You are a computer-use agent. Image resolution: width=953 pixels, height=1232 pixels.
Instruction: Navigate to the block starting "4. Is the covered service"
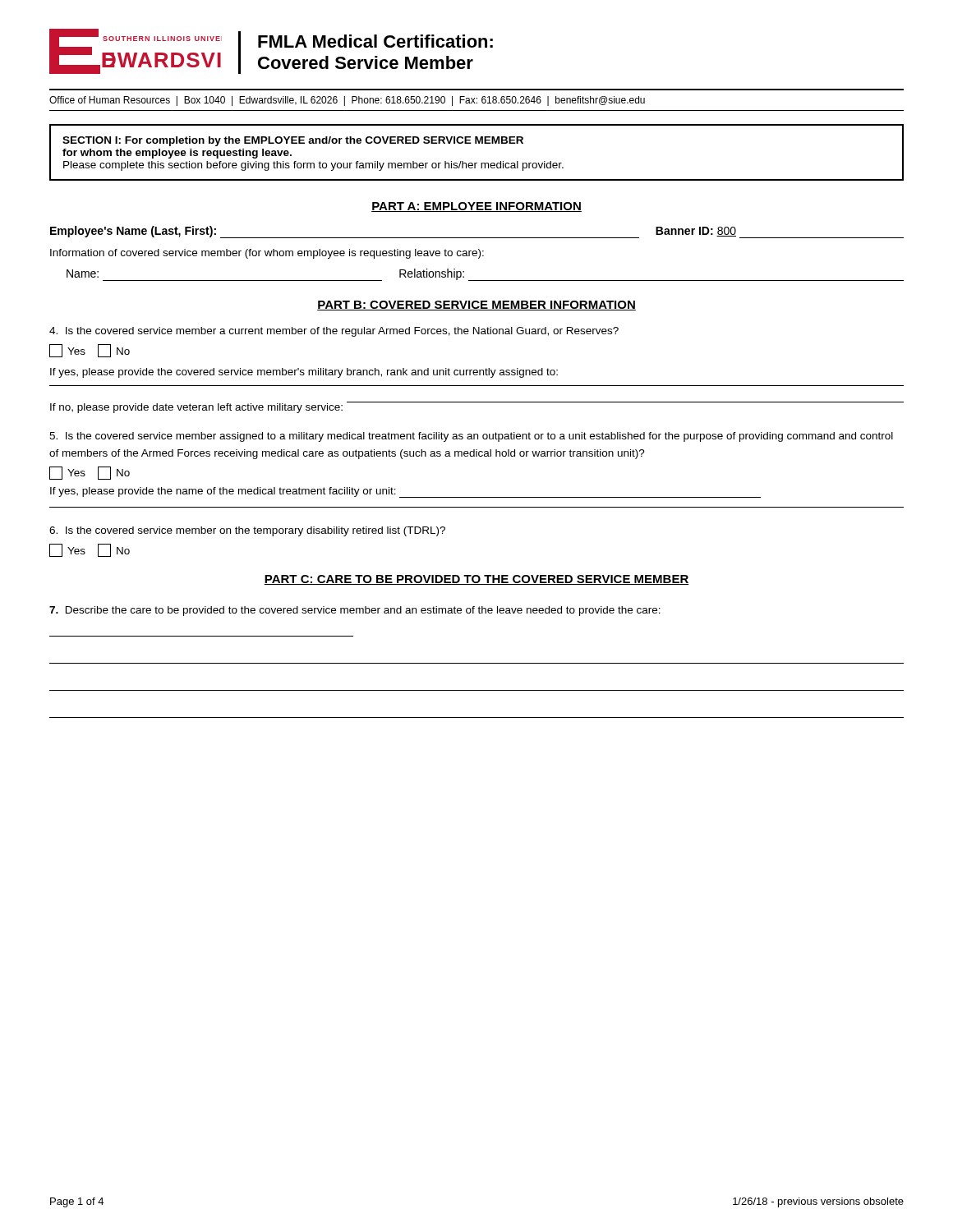[x=334, y=332]
